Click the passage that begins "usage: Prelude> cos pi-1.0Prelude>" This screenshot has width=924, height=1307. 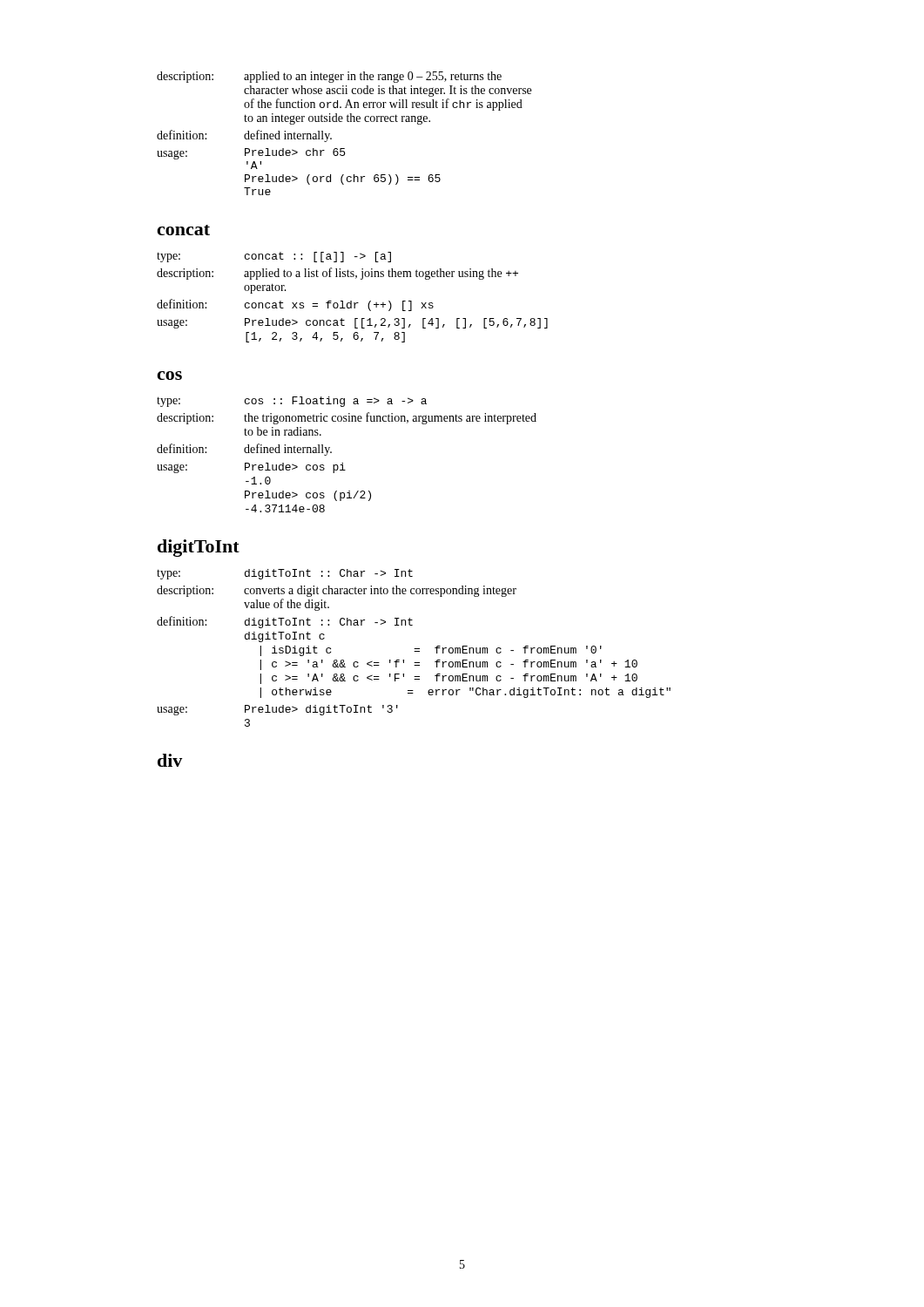click(251, 468)
